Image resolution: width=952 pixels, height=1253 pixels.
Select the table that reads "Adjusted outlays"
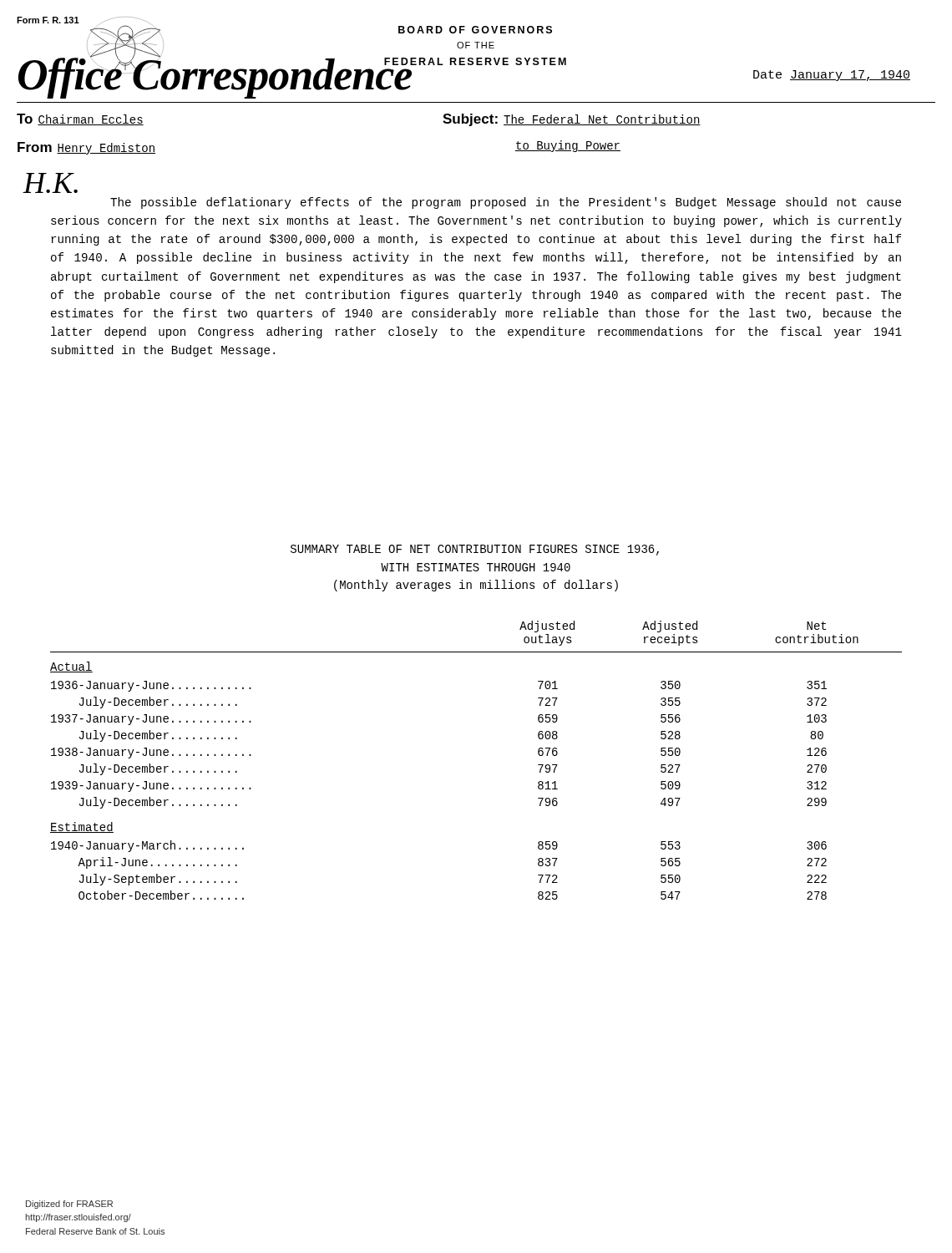pyautogui.click(x=476, y=761)
